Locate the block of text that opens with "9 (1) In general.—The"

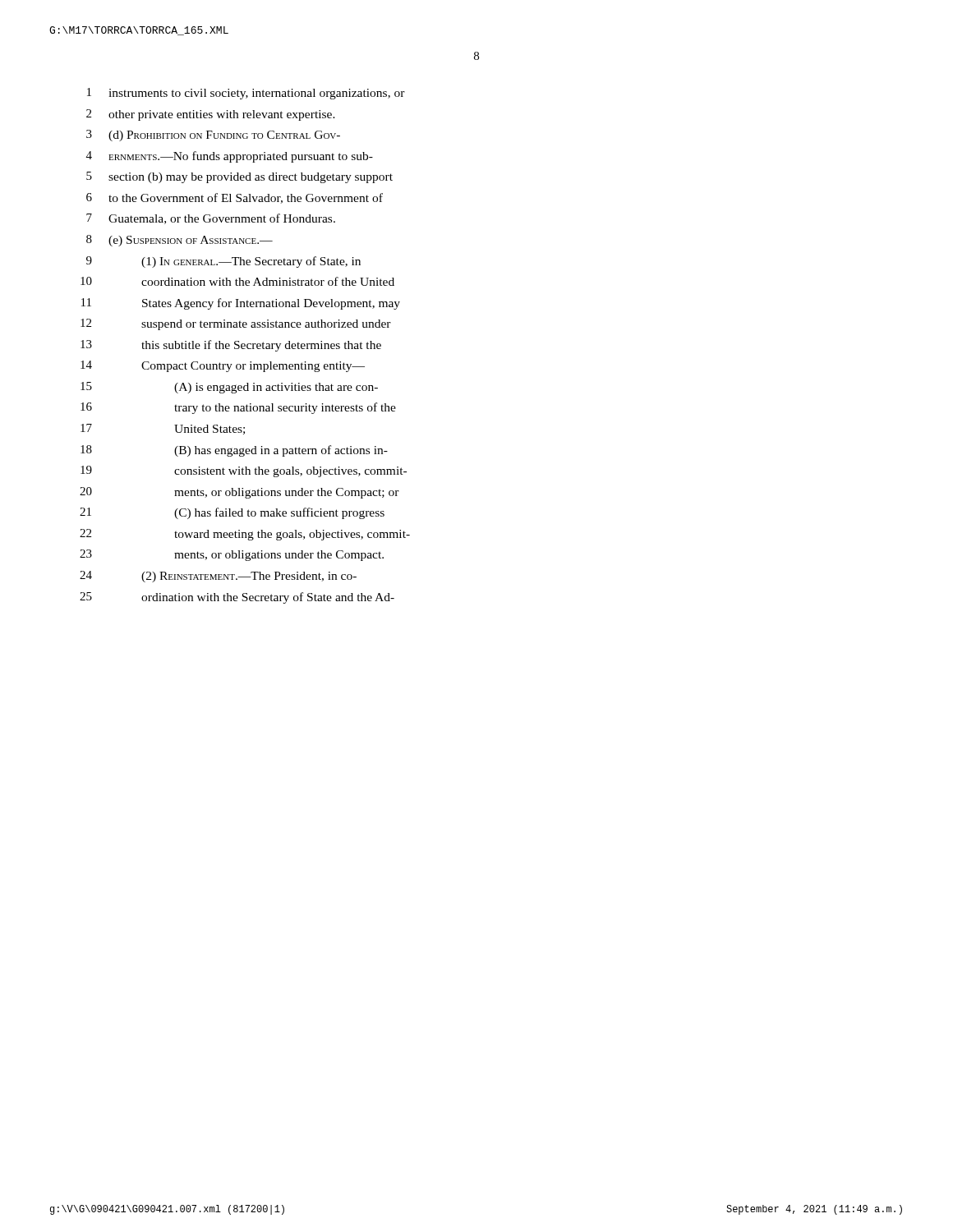(223, 262)
